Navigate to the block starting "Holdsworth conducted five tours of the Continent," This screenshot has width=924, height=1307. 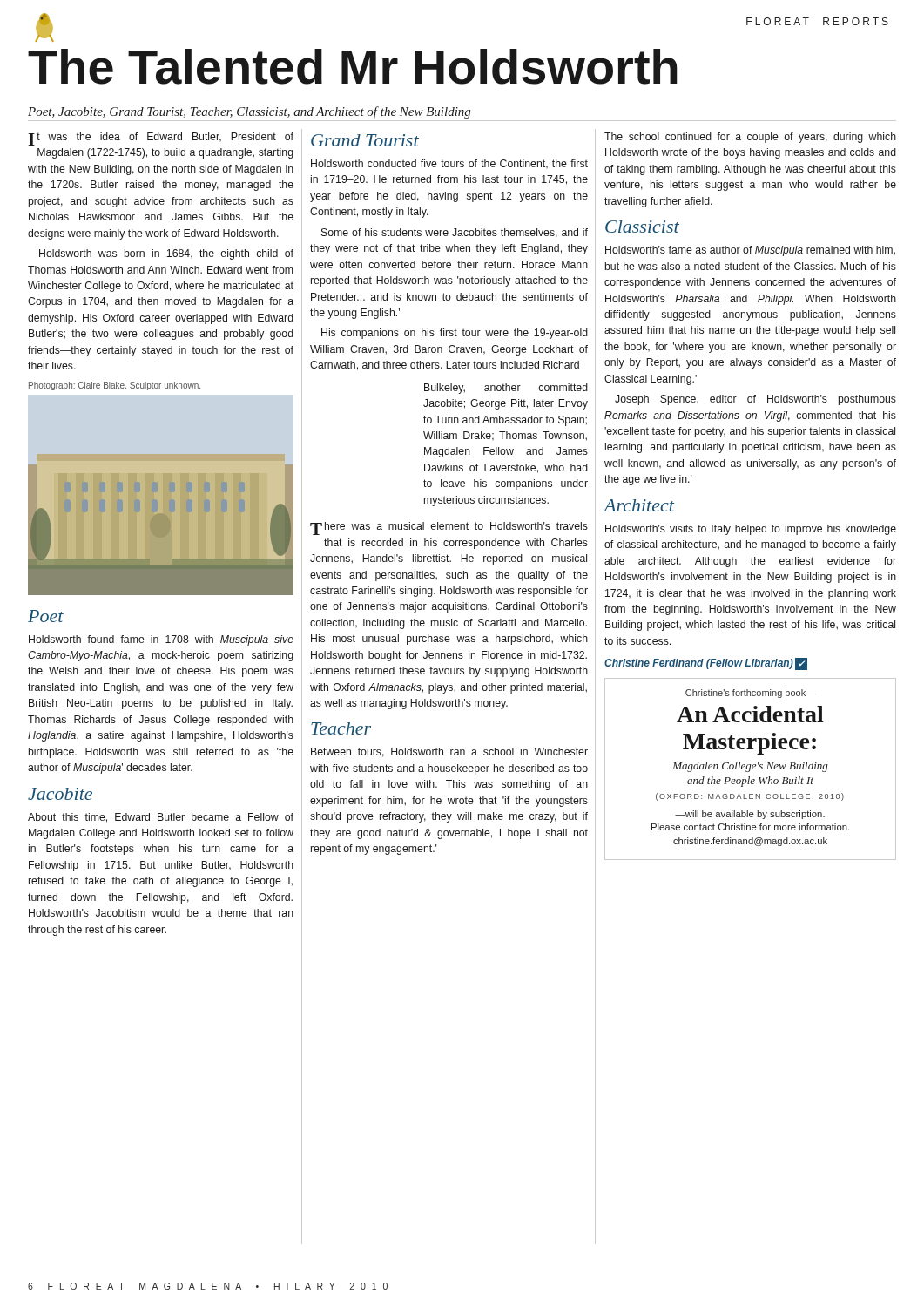tap(449, 265)
